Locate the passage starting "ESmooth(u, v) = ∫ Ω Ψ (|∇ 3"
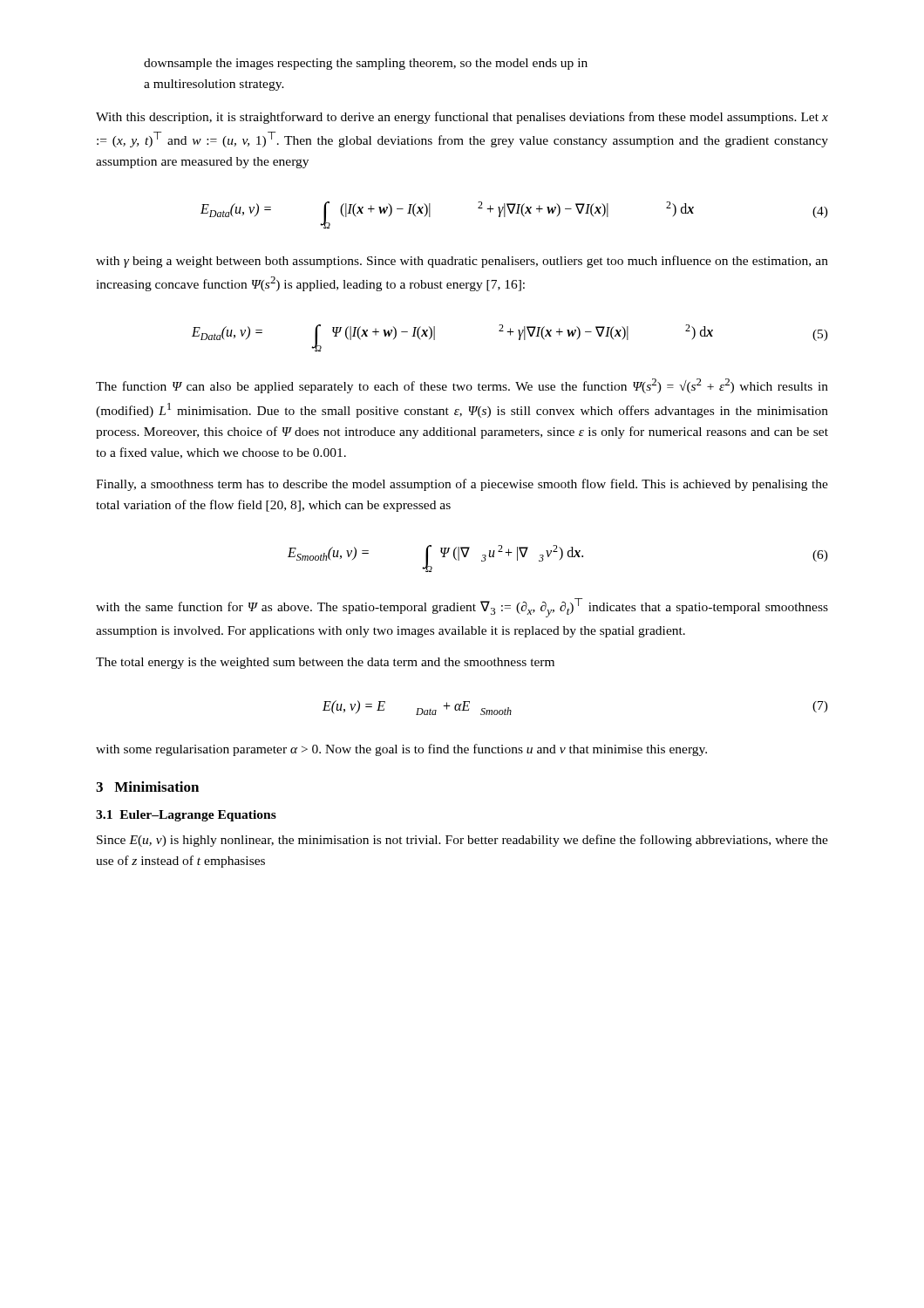 [x=554, y=554]
